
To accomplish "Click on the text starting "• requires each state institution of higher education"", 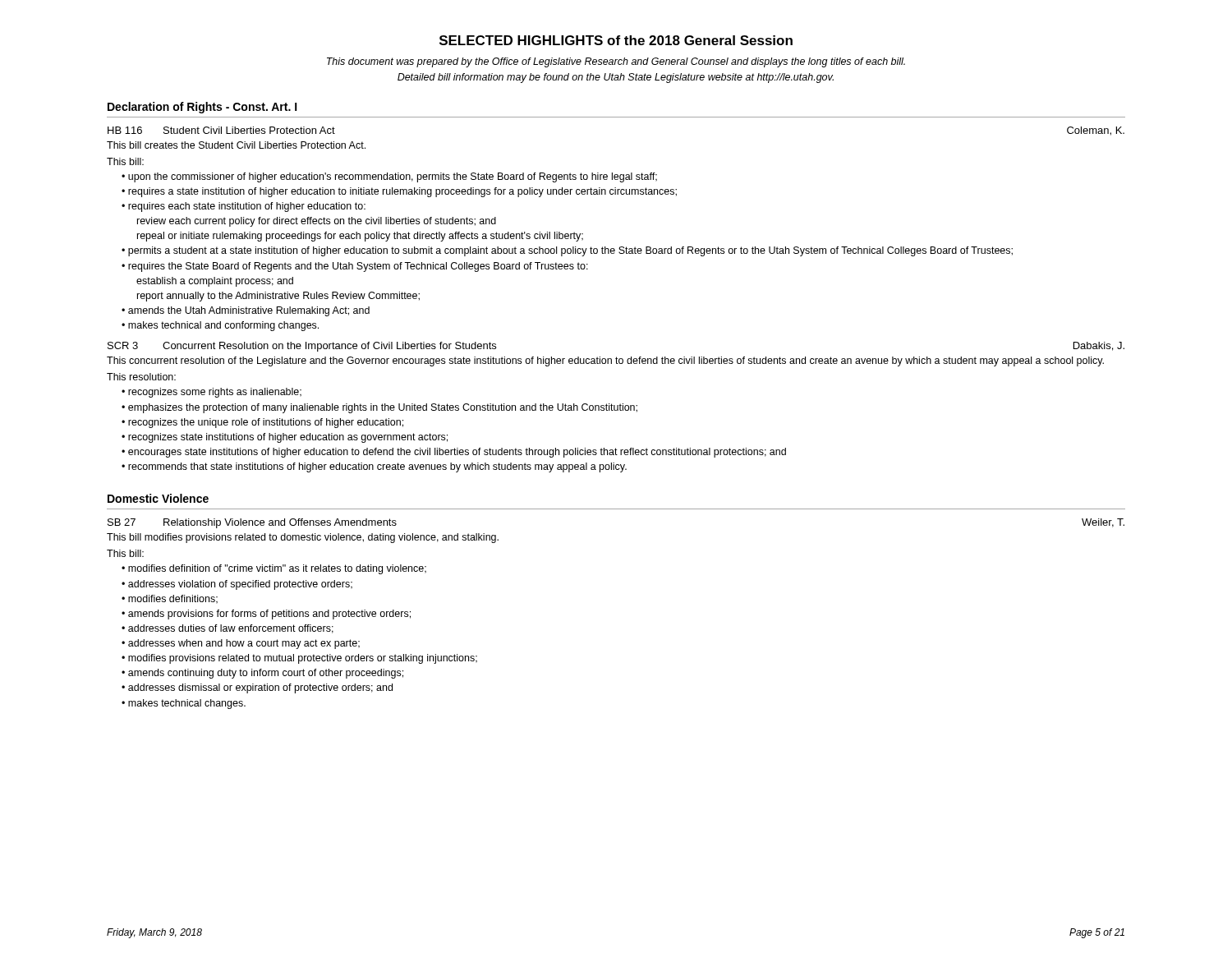I will (x=244, y=206).
